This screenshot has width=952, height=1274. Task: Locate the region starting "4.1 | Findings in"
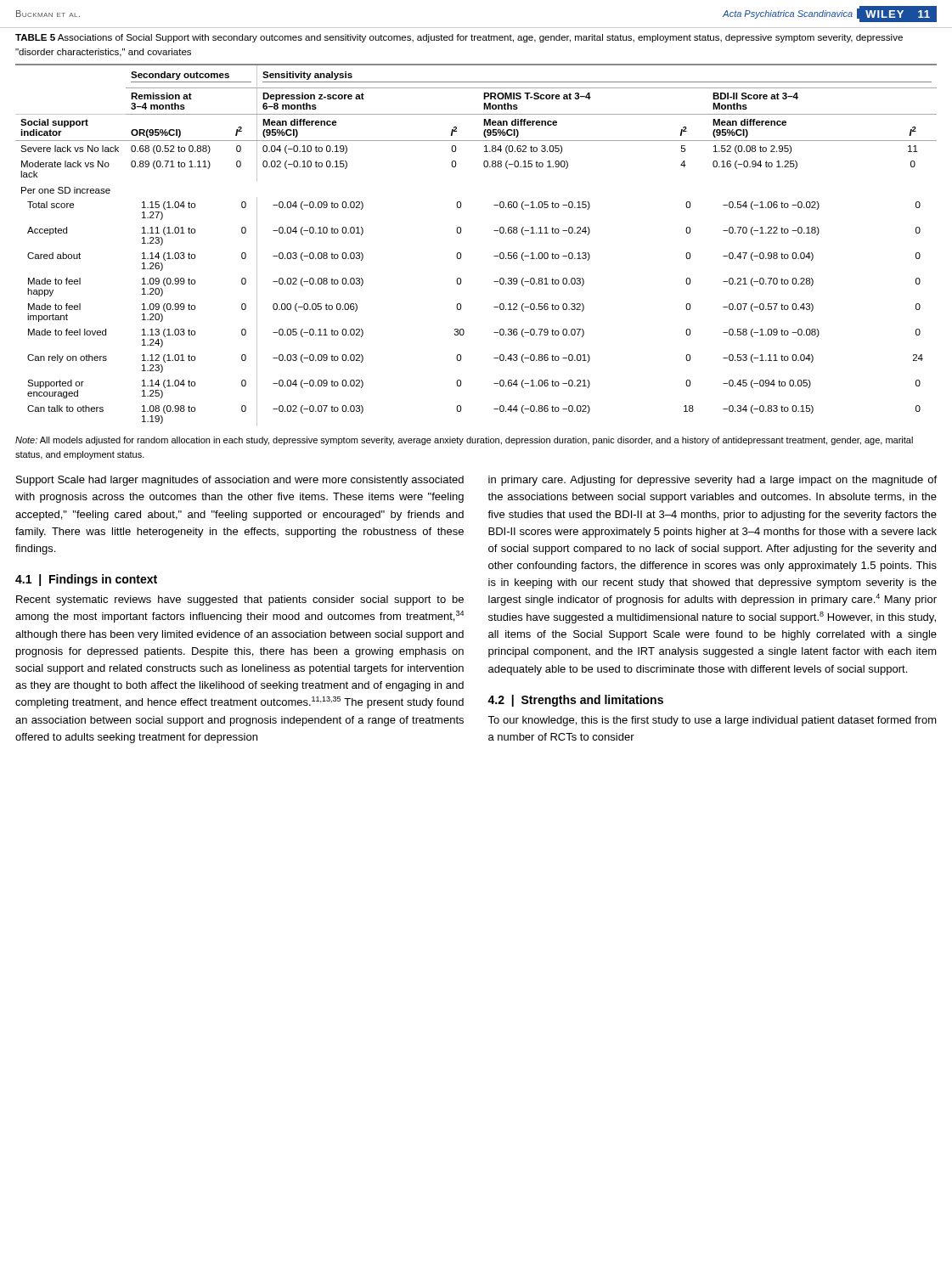[86, 579]
